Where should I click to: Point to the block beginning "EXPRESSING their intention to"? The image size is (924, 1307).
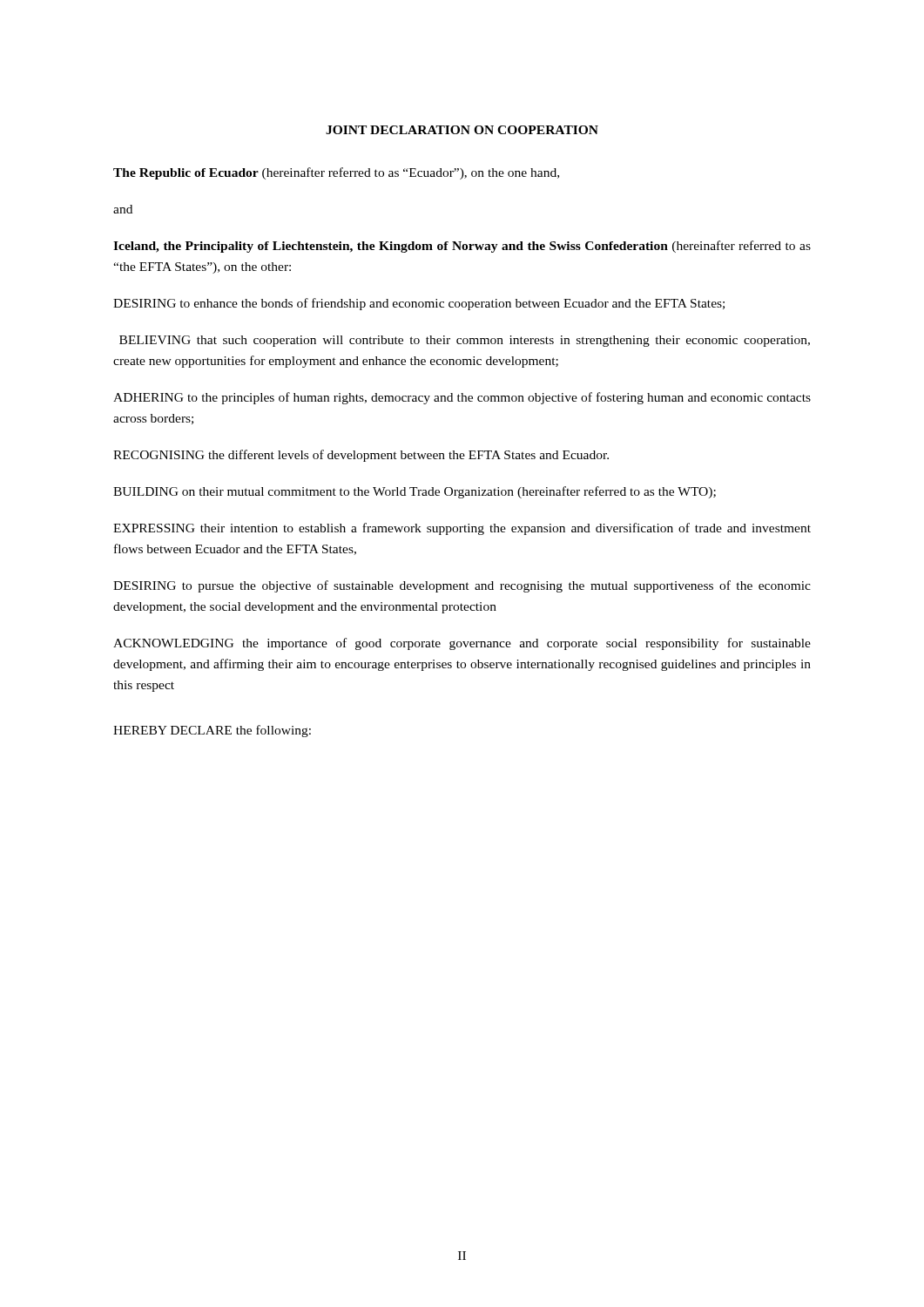pyautogui.click(x=462, y=538)
